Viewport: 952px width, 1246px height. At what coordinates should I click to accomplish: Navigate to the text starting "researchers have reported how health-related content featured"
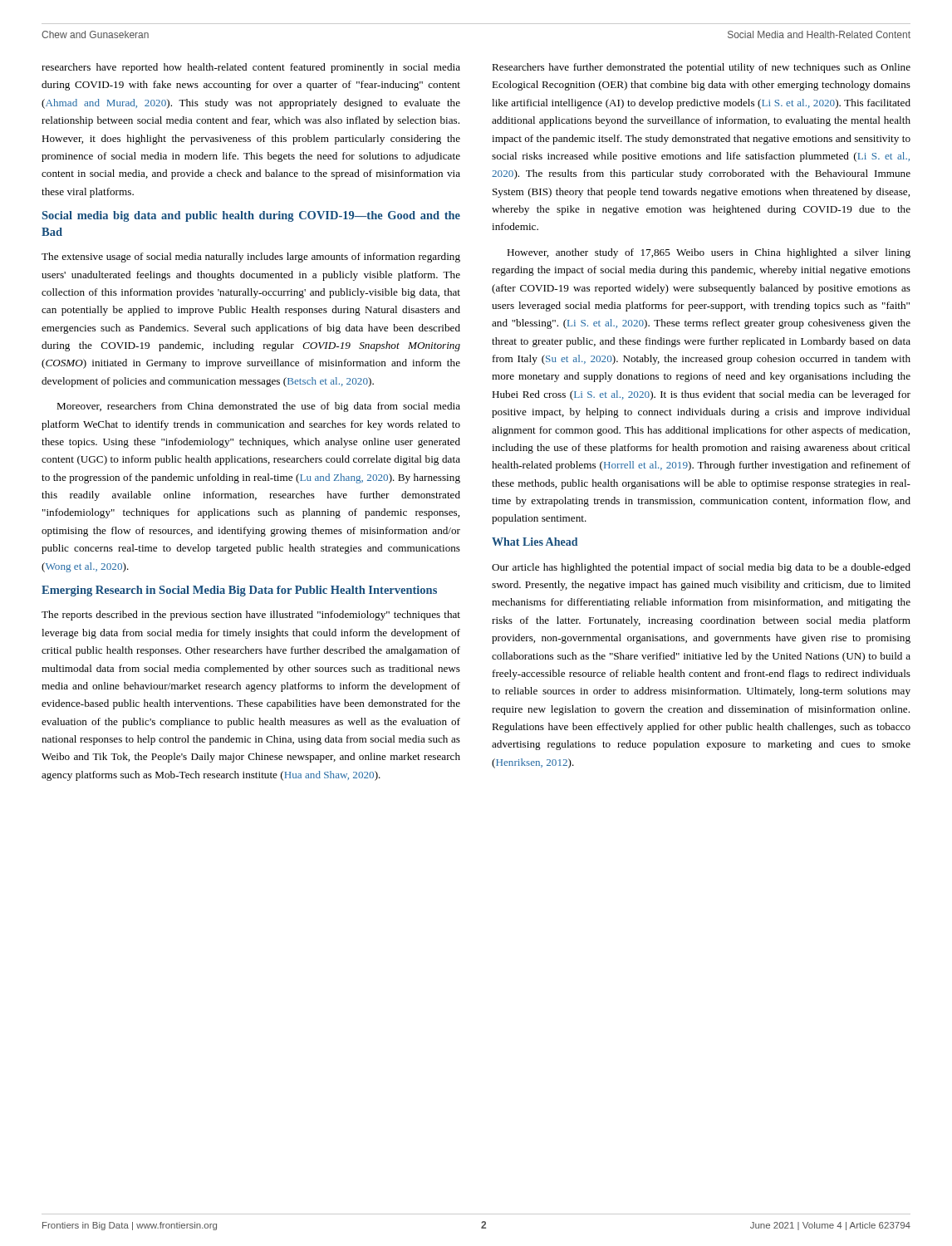pos(251,129)
